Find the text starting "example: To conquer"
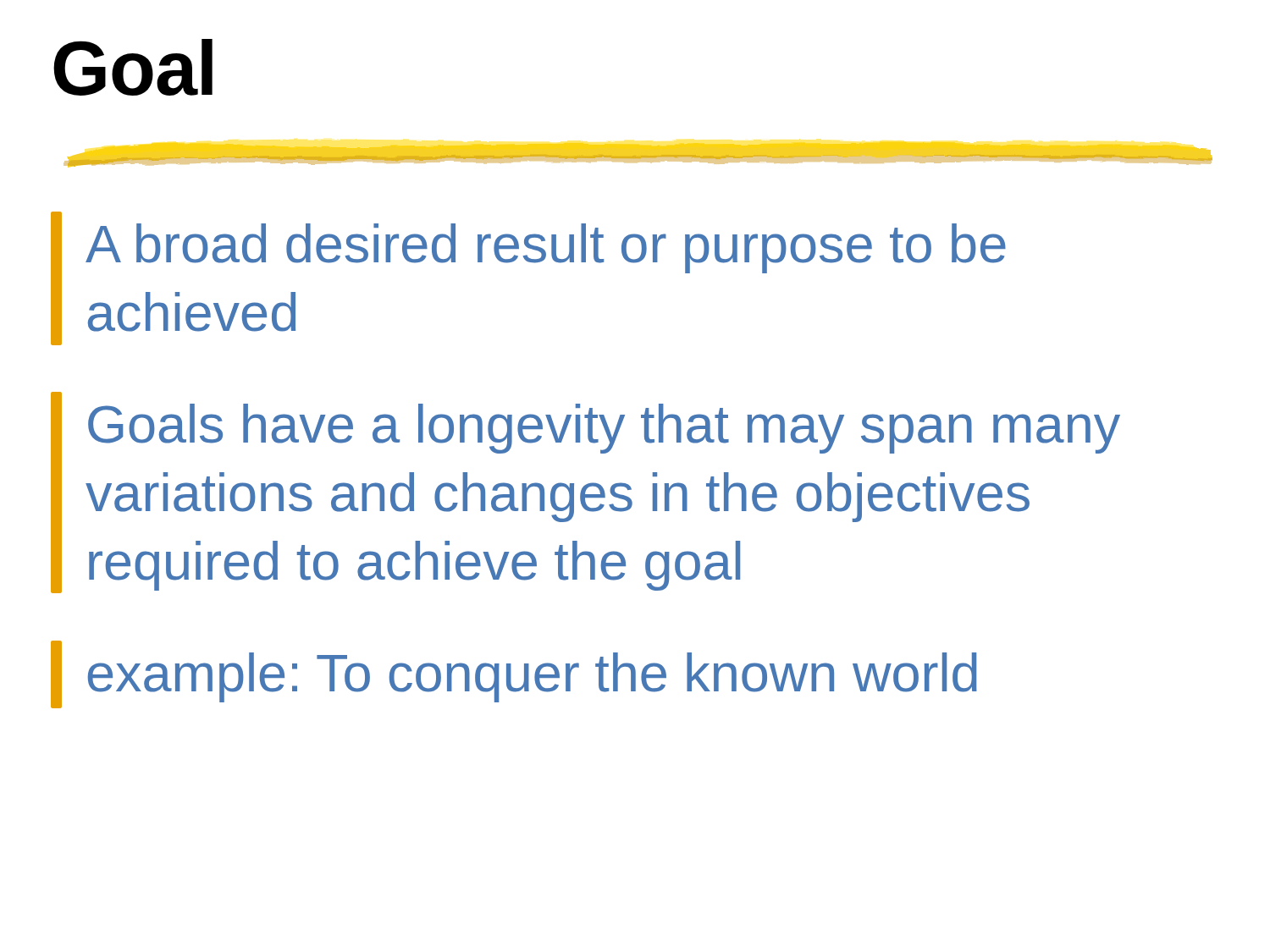1270x952 pixels. pyautogui.click(x=515, y=674)
